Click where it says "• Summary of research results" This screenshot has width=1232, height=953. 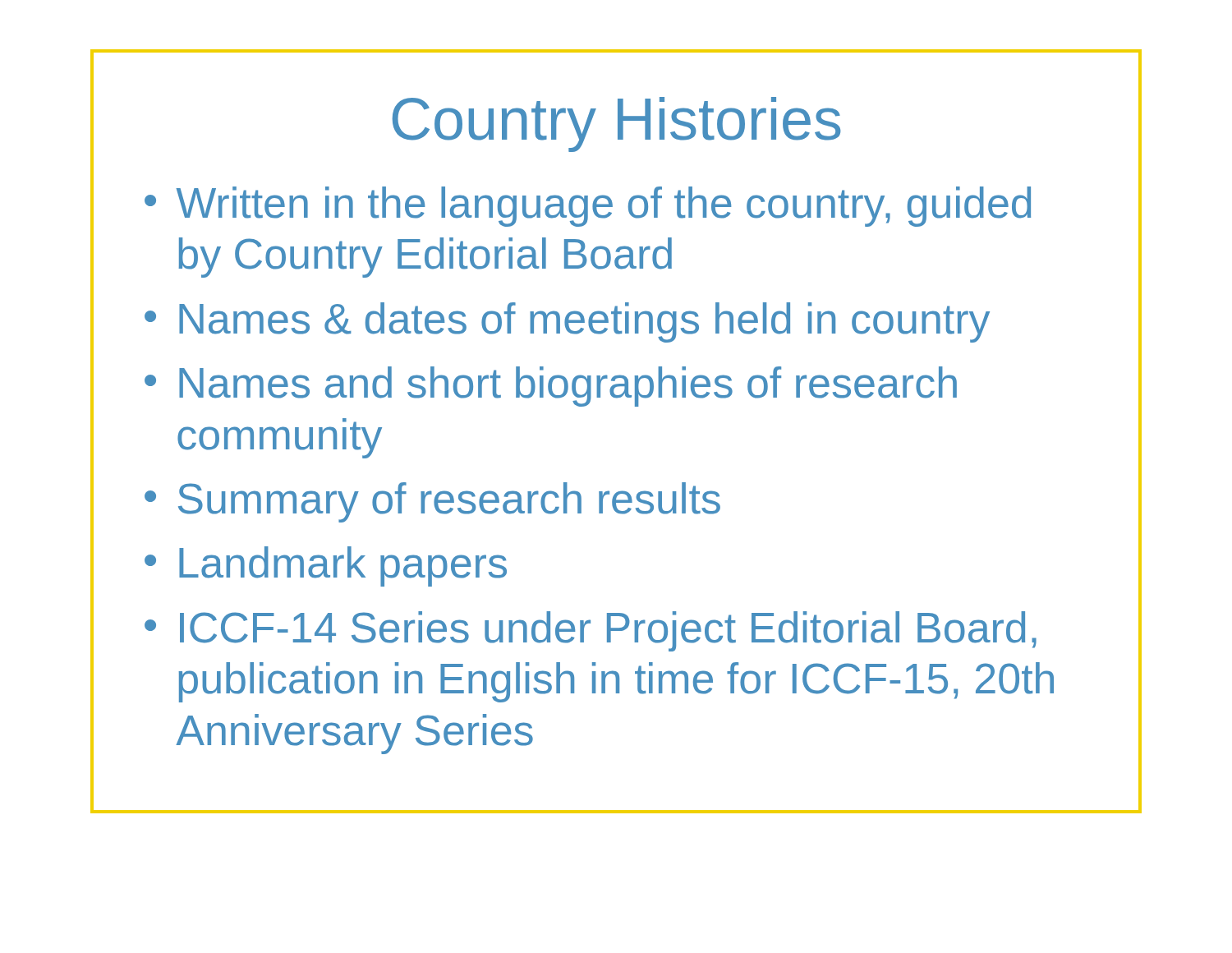(x=432, y=499)
